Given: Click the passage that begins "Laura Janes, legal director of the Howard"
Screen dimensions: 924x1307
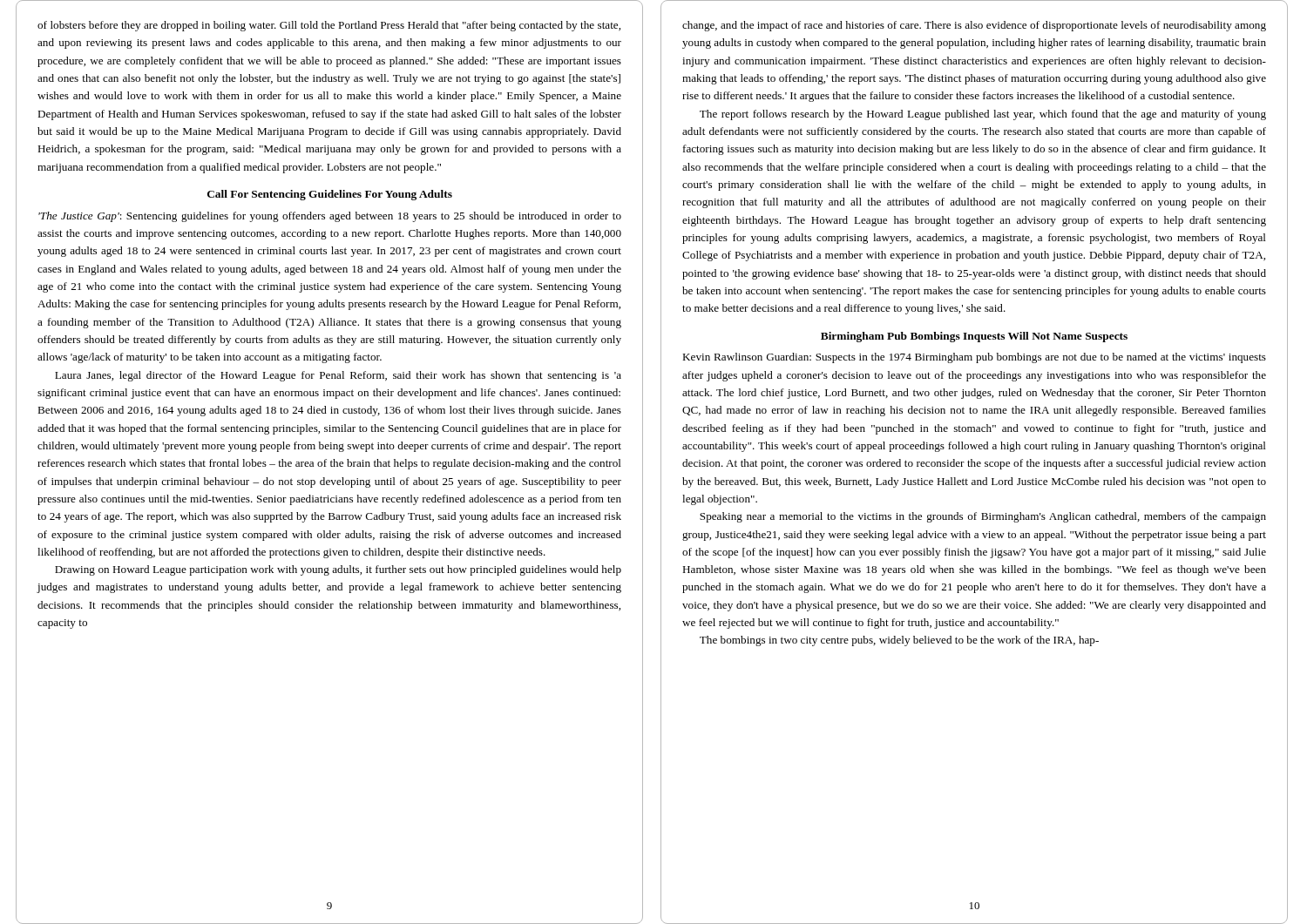Looking at the screenshot, I should 329,464.
